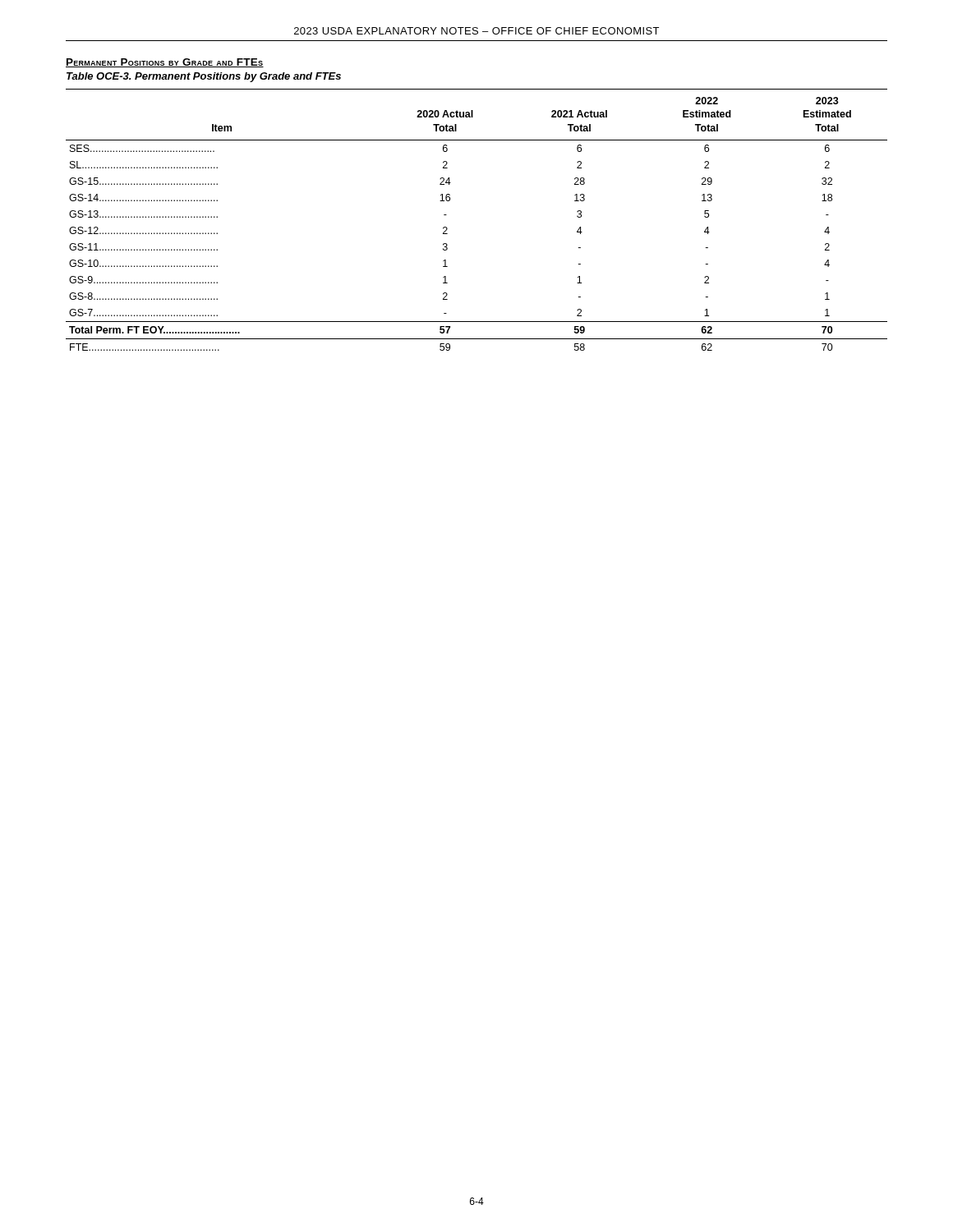Find the section header on this page that starts "Permanent Positions by"
The image size is (953, 1232).
click(x=164, y=62)
